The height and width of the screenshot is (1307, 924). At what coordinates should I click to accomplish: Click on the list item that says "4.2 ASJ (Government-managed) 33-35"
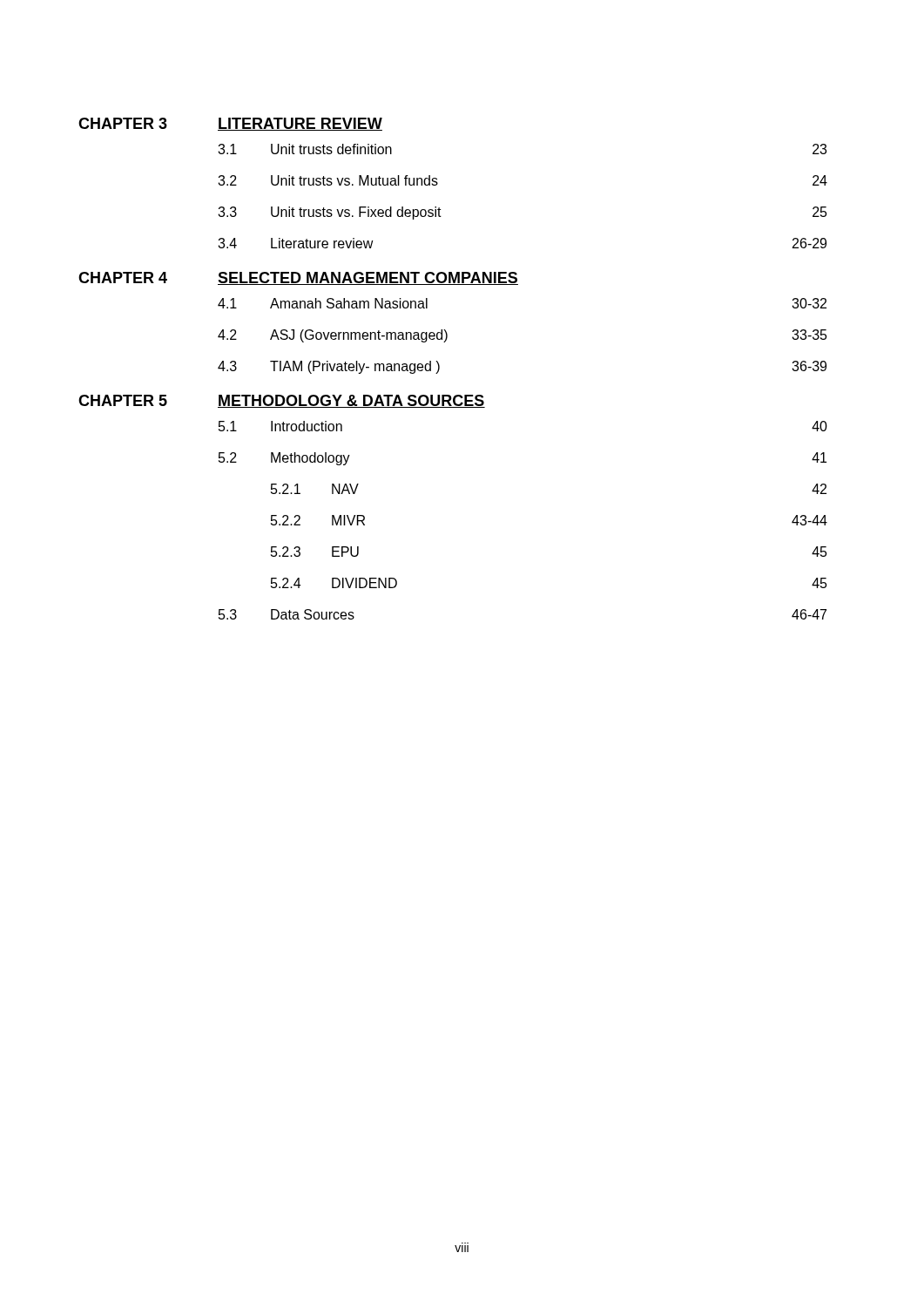pyautogui.click(x=355, y=336)
